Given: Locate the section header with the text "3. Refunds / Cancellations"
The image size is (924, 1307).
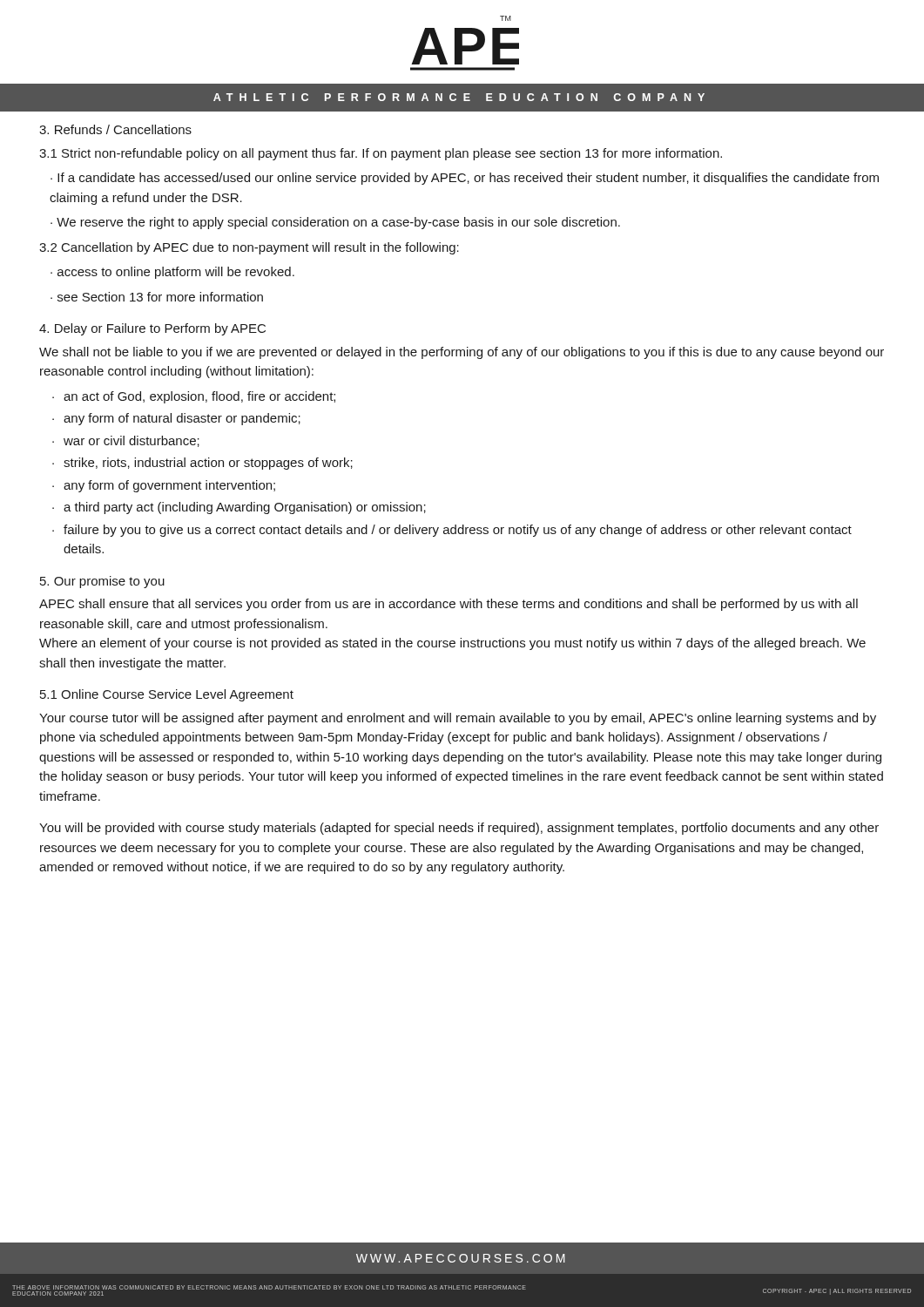Looking at the screenshot, I should click(115, 129).
